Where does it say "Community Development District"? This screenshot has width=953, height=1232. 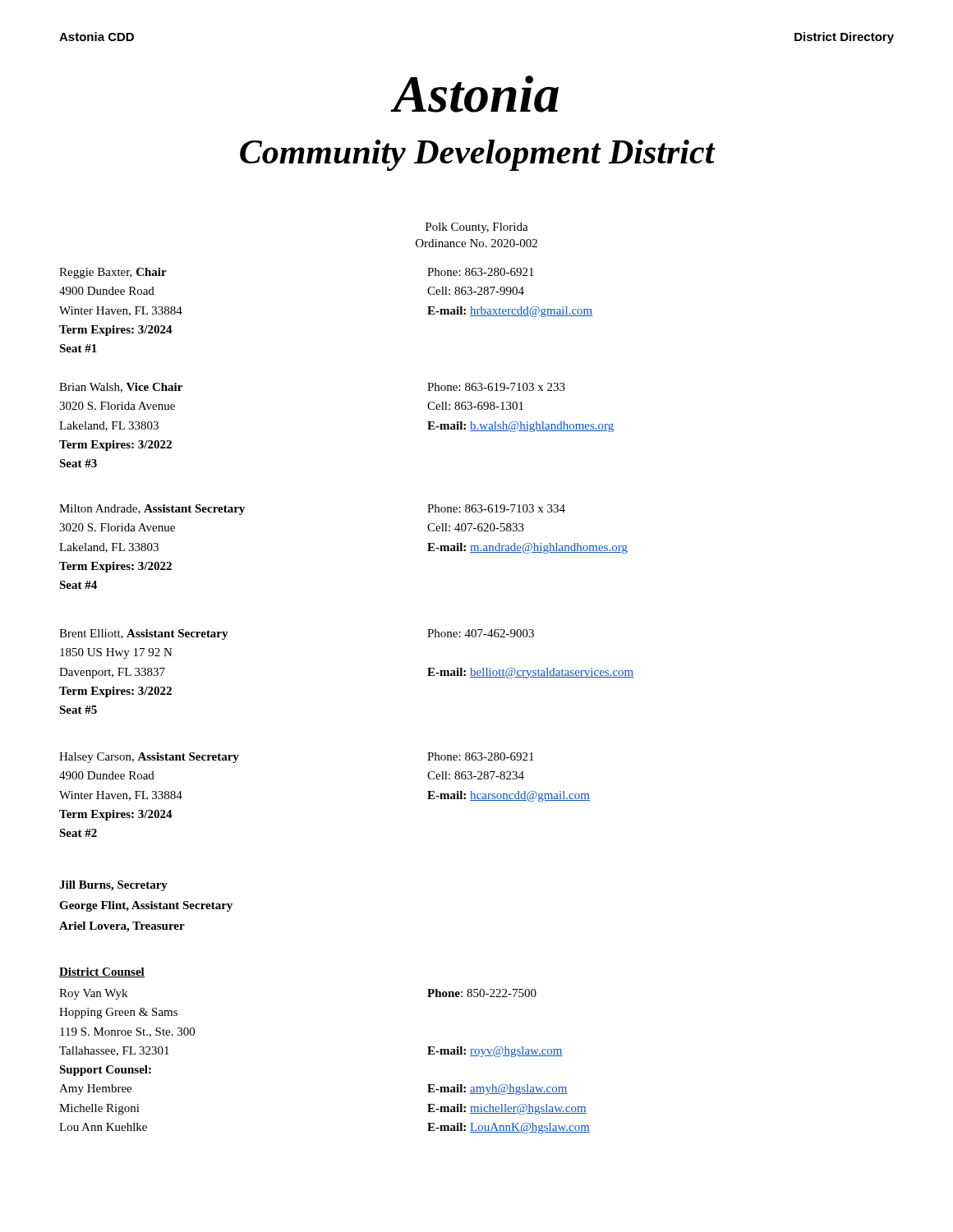tap(476, 152)
